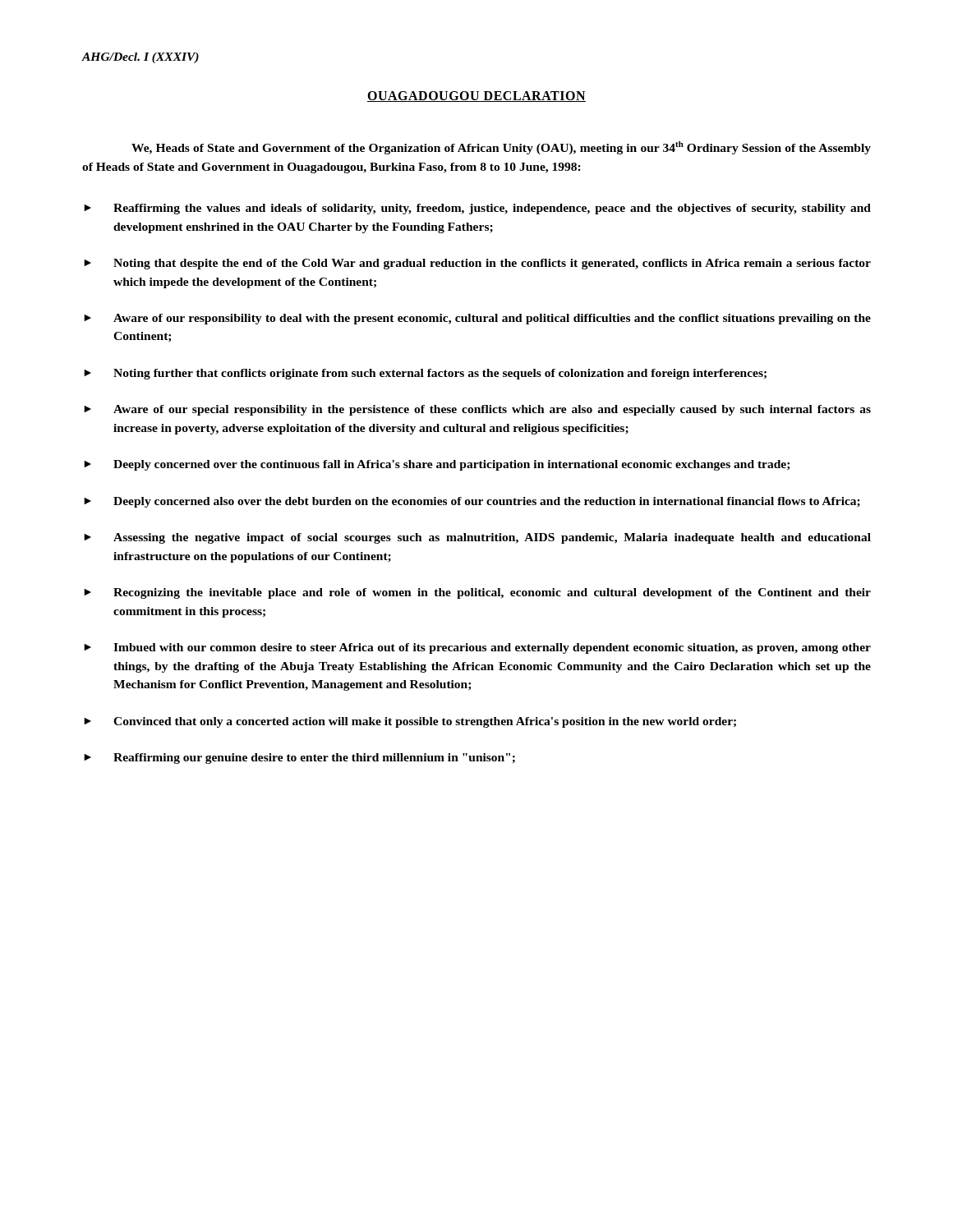This screenshot has height=1232, width=953.
Task: Find the block on this page that starts "► Aware of our special responsibility"
Action: [476, 419]
